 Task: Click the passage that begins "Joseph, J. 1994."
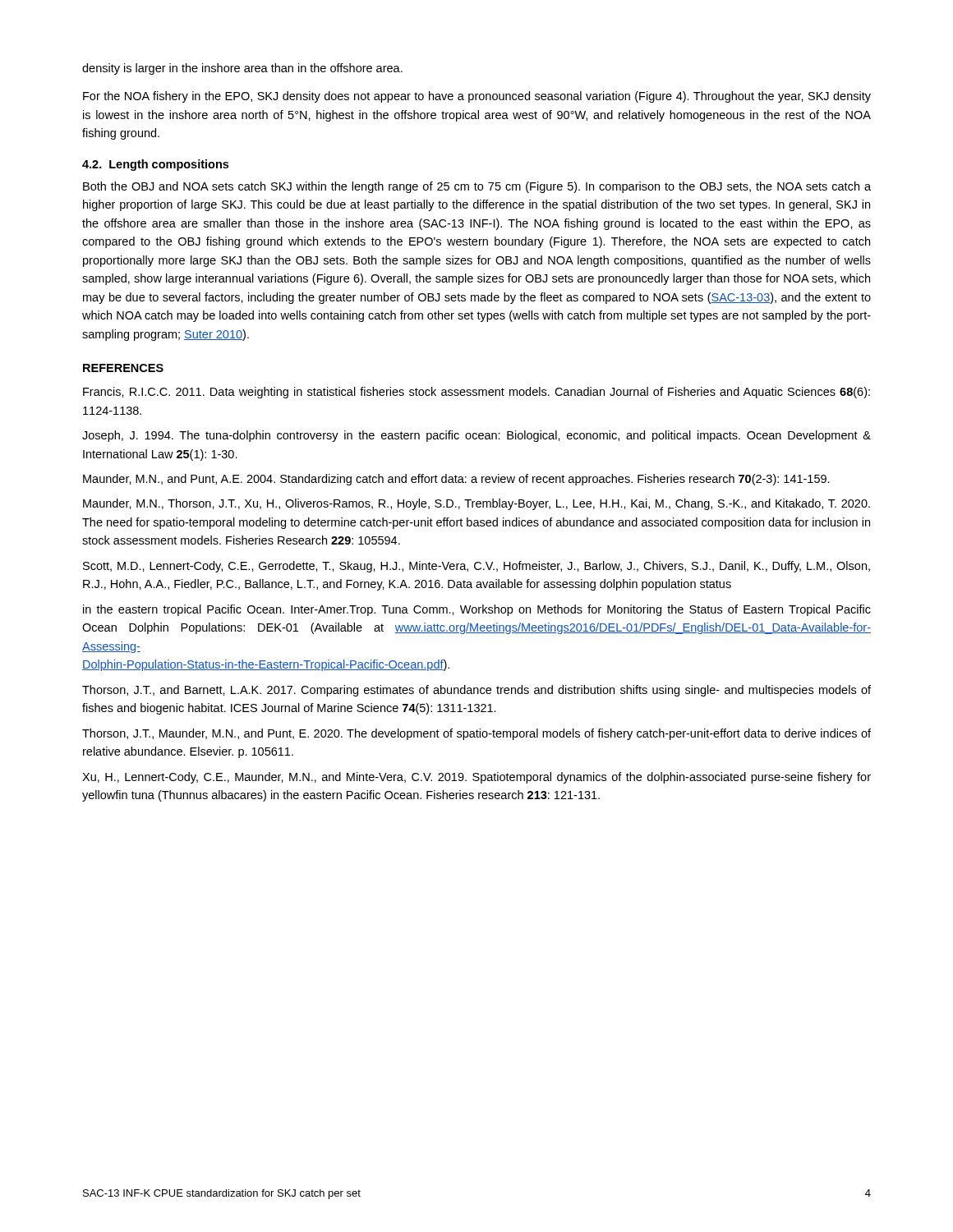coord(476,445)
